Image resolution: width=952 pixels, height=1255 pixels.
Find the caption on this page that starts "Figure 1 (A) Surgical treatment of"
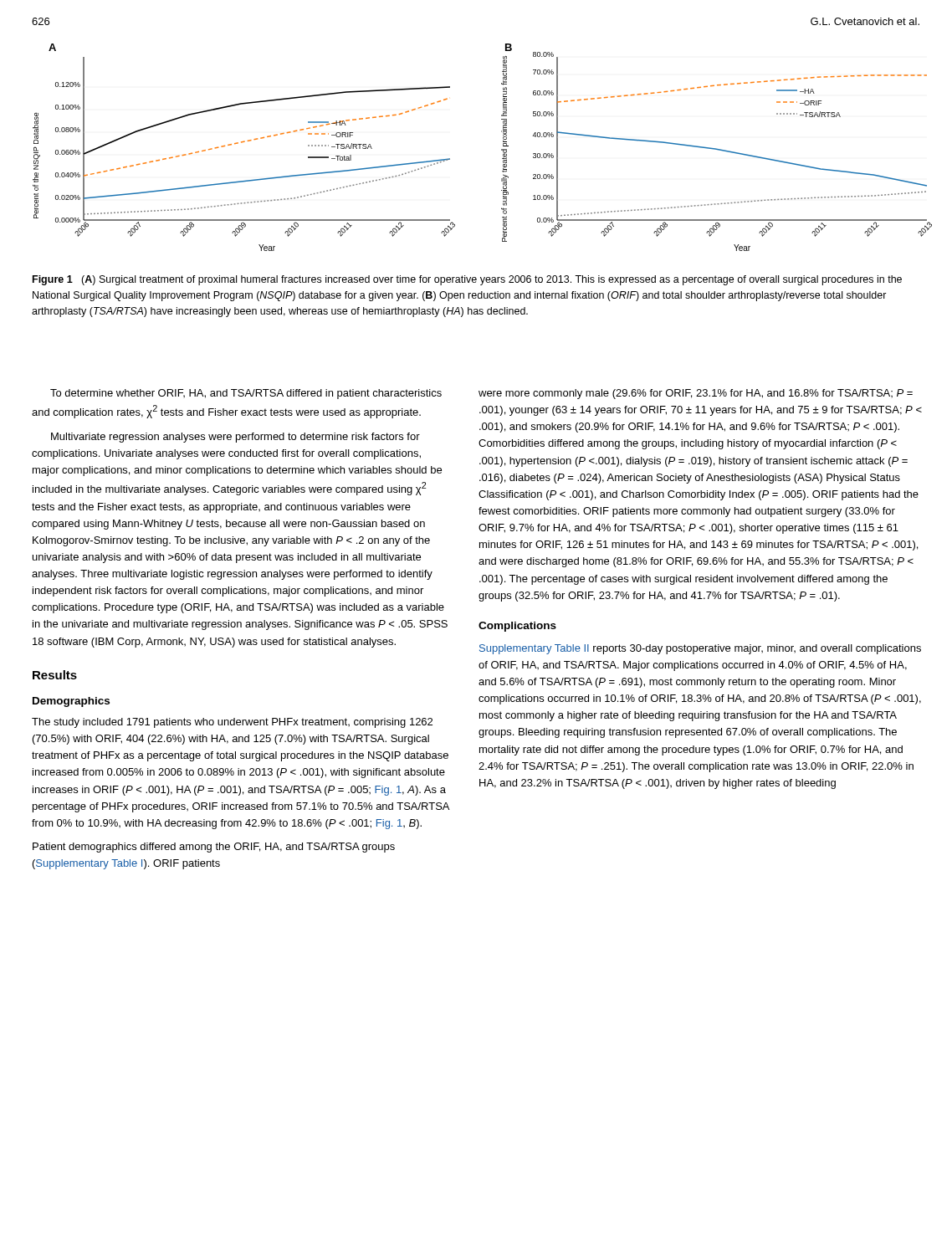467,295
